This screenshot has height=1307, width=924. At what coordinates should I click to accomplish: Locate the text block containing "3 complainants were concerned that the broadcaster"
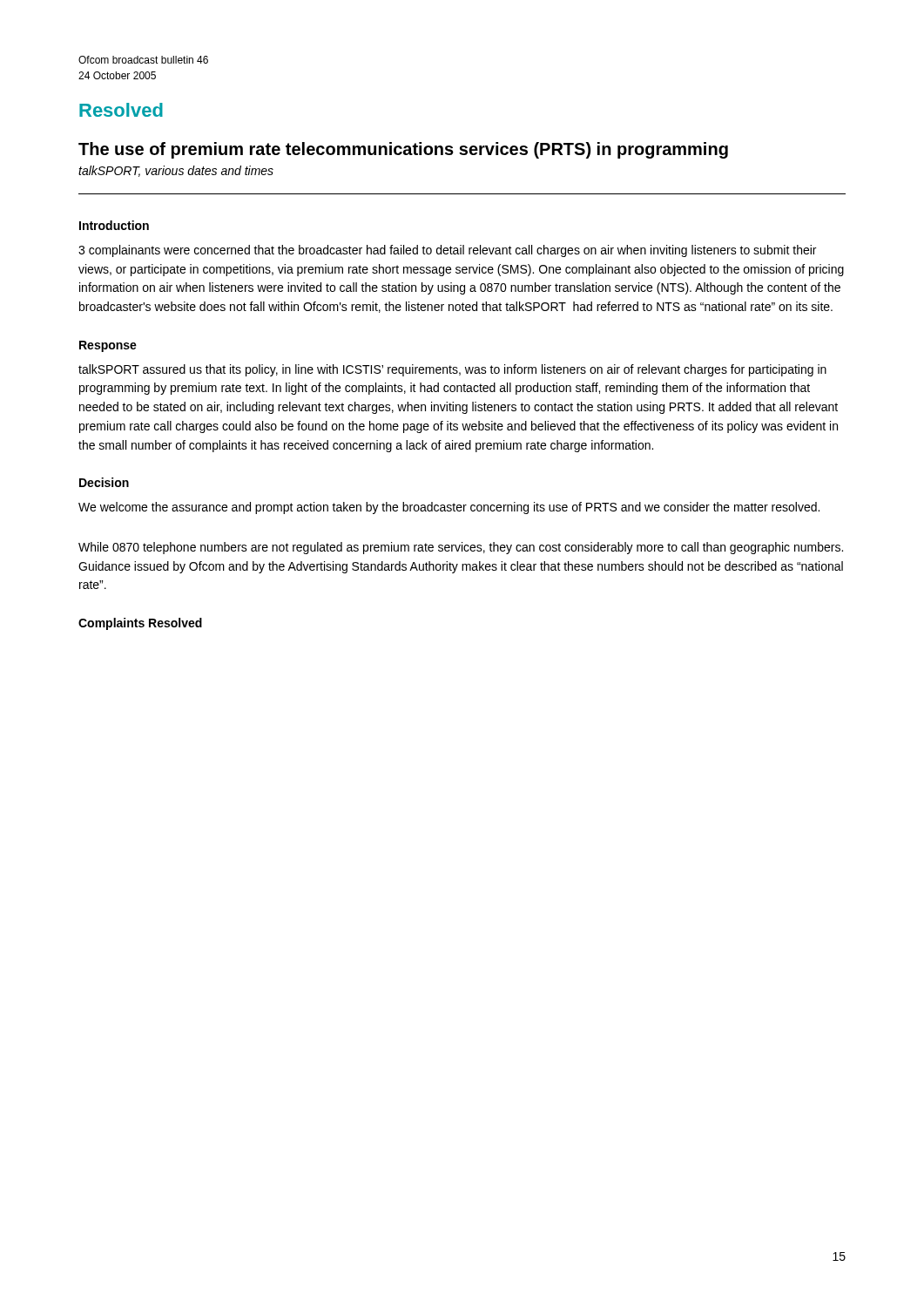click(461, 278)
